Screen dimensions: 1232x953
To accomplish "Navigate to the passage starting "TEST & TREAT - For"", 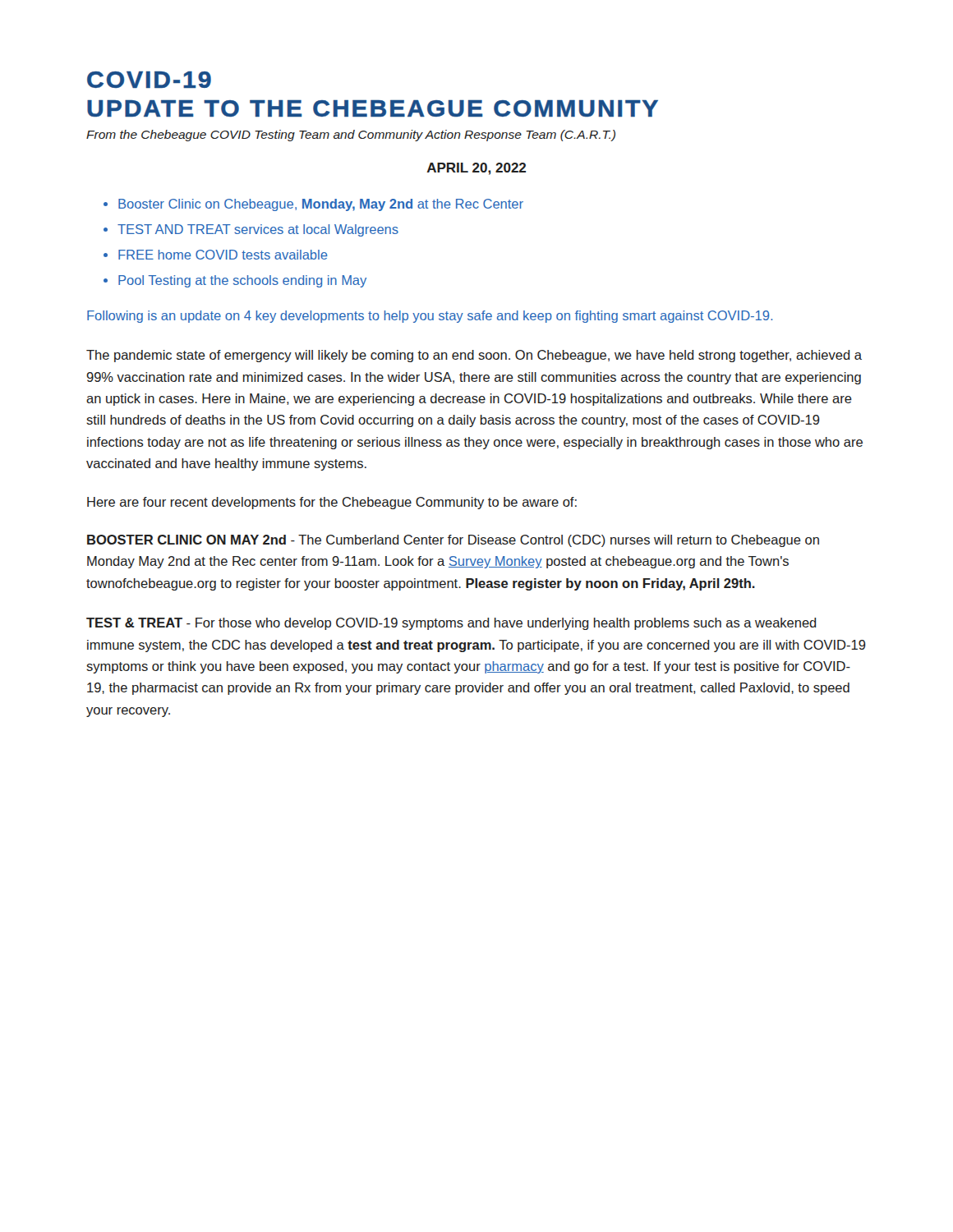I will 476,666.
